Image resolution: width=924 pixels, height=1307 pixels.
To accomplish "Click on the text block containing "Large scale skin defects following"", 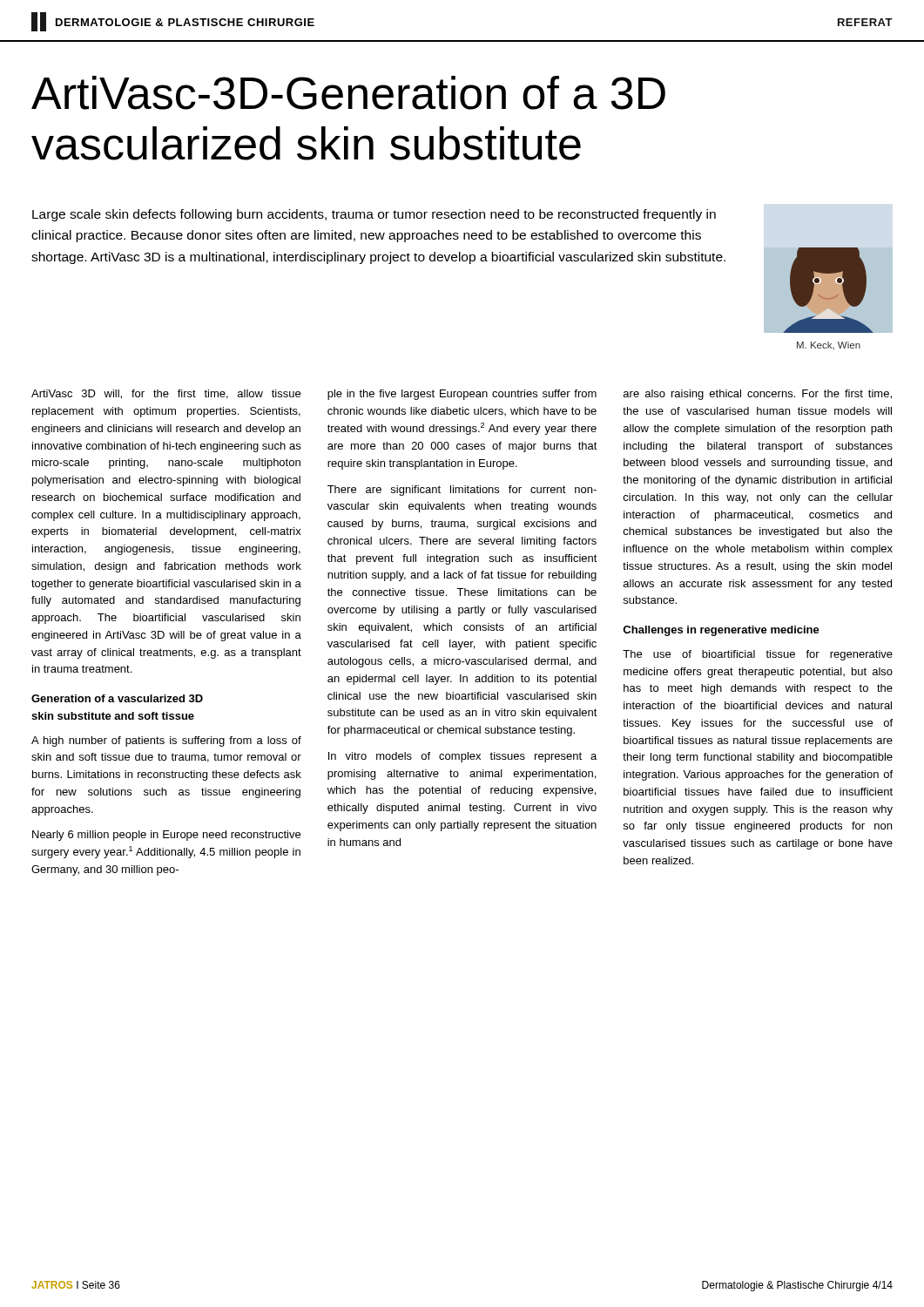I will tap(379, 235).
